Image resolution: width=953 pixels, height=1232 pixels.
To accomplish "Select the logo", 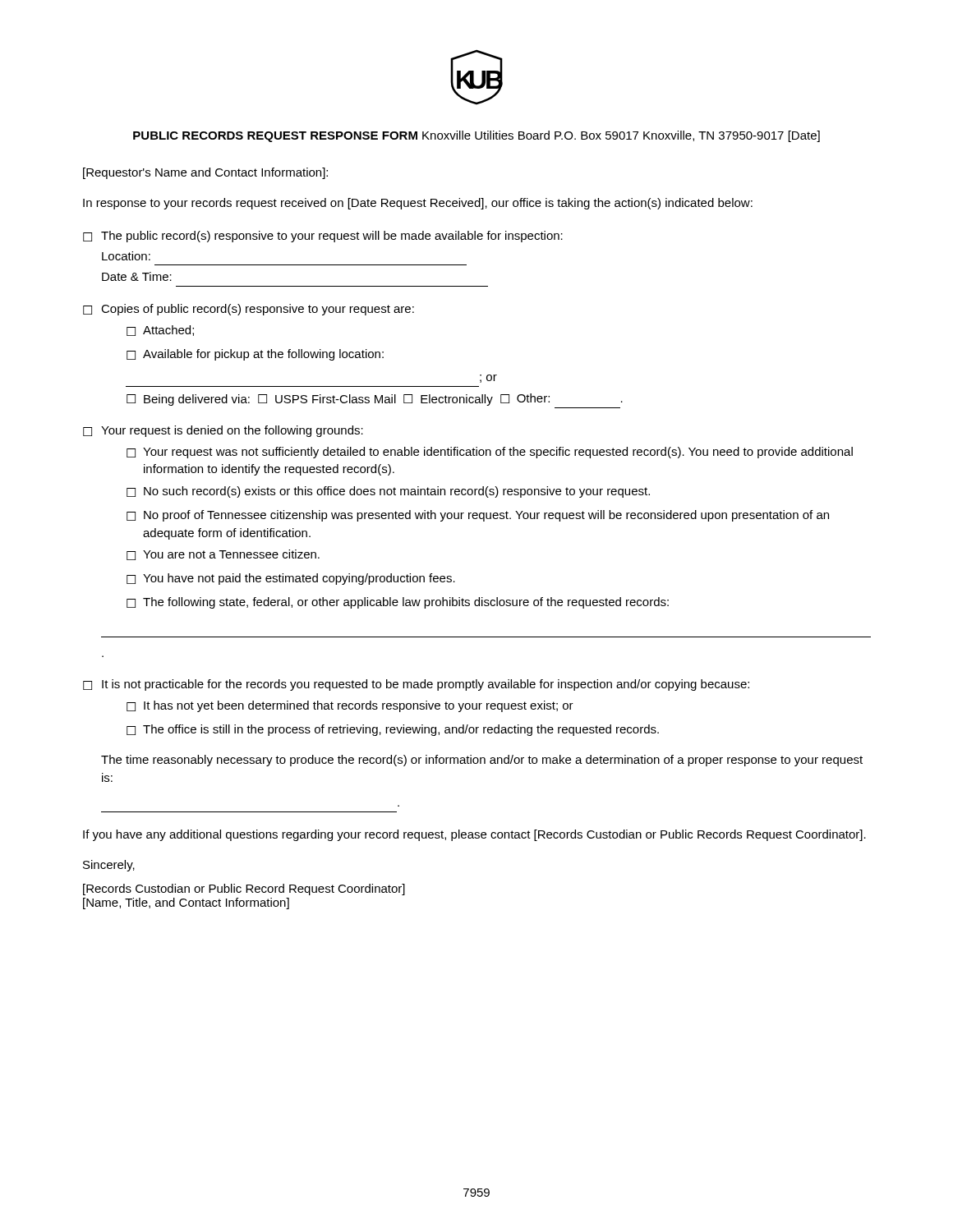I will 476,77.
